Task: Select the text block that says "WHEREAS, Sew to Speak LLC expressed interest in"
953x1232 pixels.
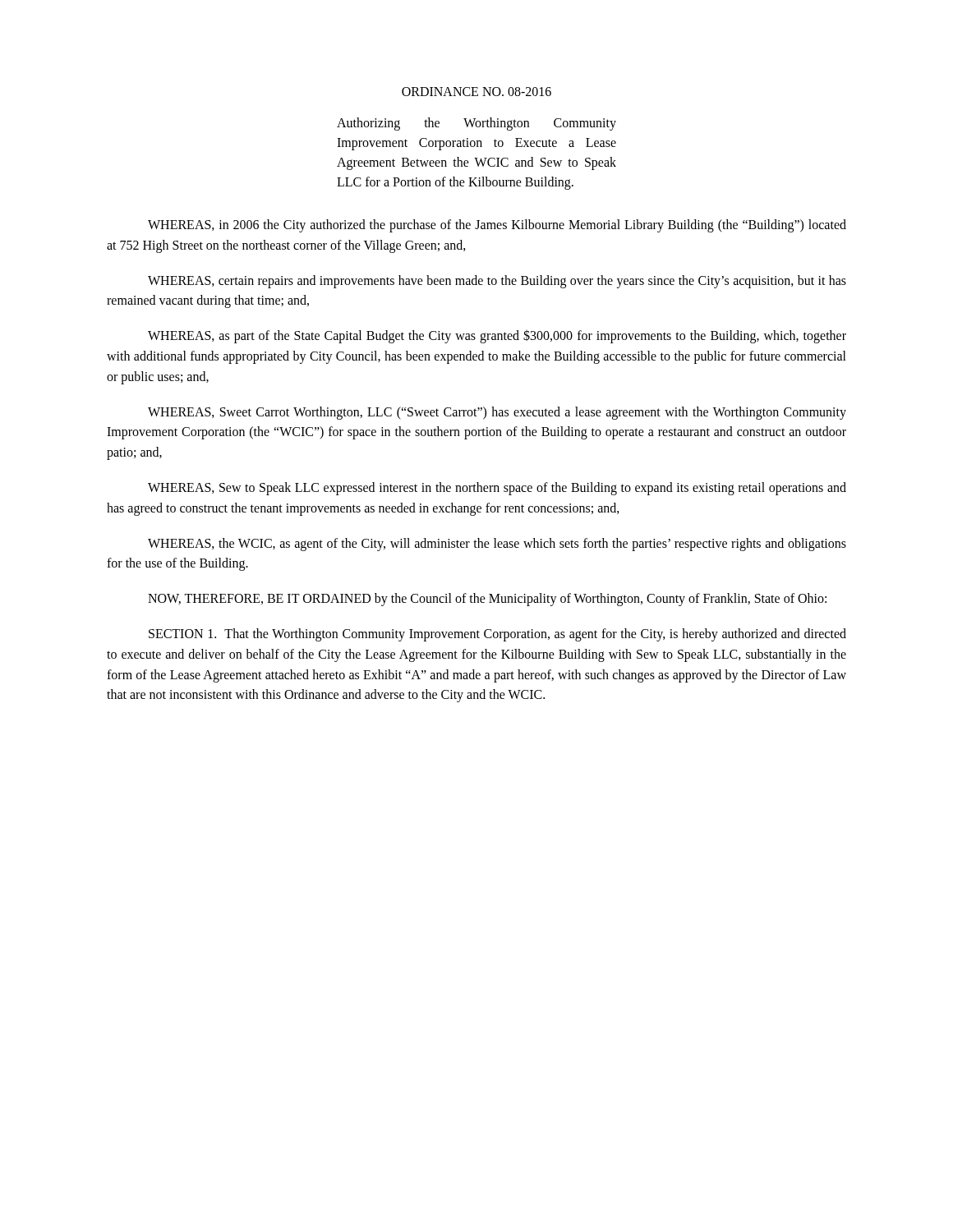Action: (x=476, y=498)
